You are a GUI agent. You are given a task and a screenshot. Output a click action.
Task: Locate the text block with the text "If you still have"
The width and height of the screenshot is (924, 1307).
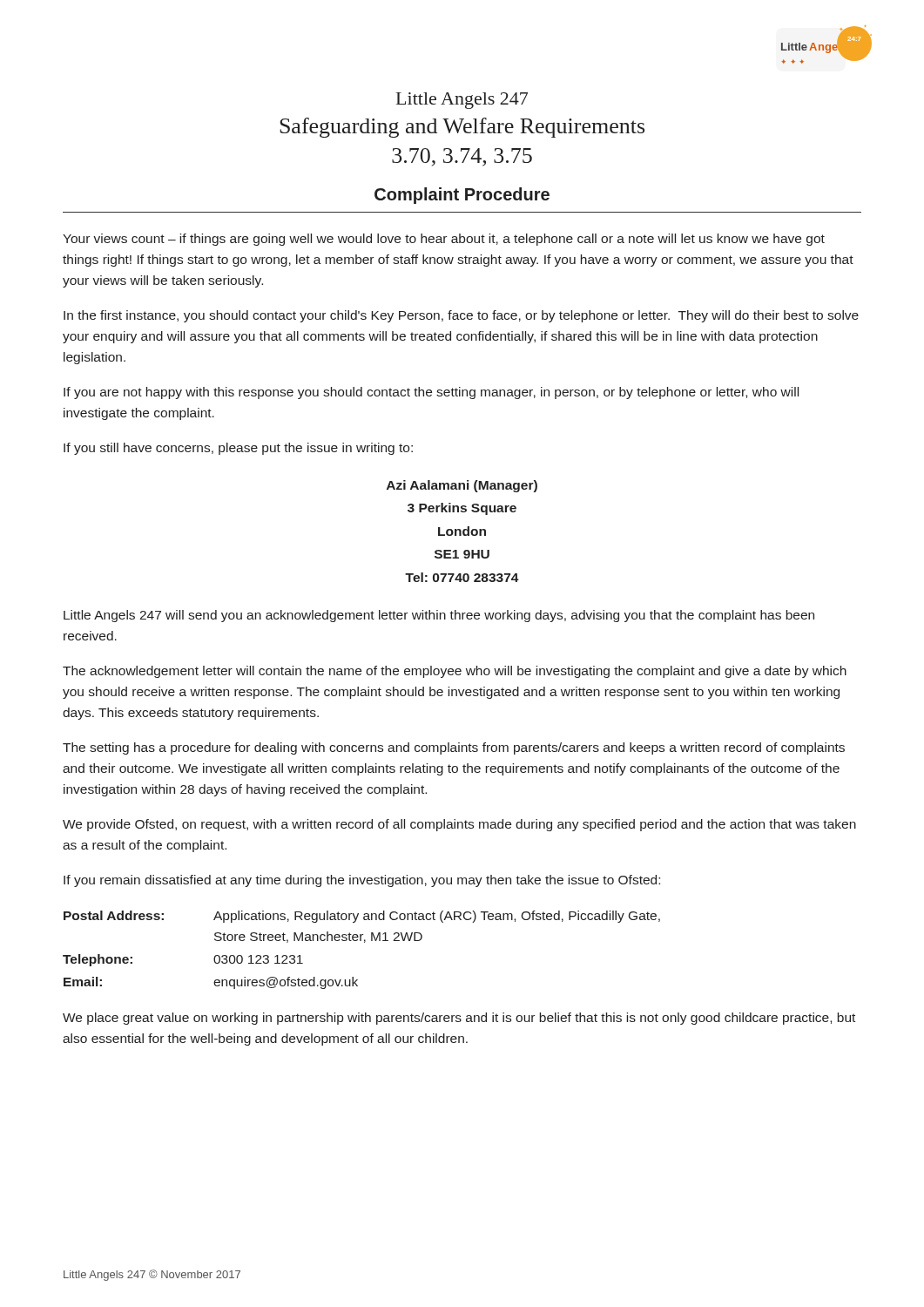pos(238,448)
